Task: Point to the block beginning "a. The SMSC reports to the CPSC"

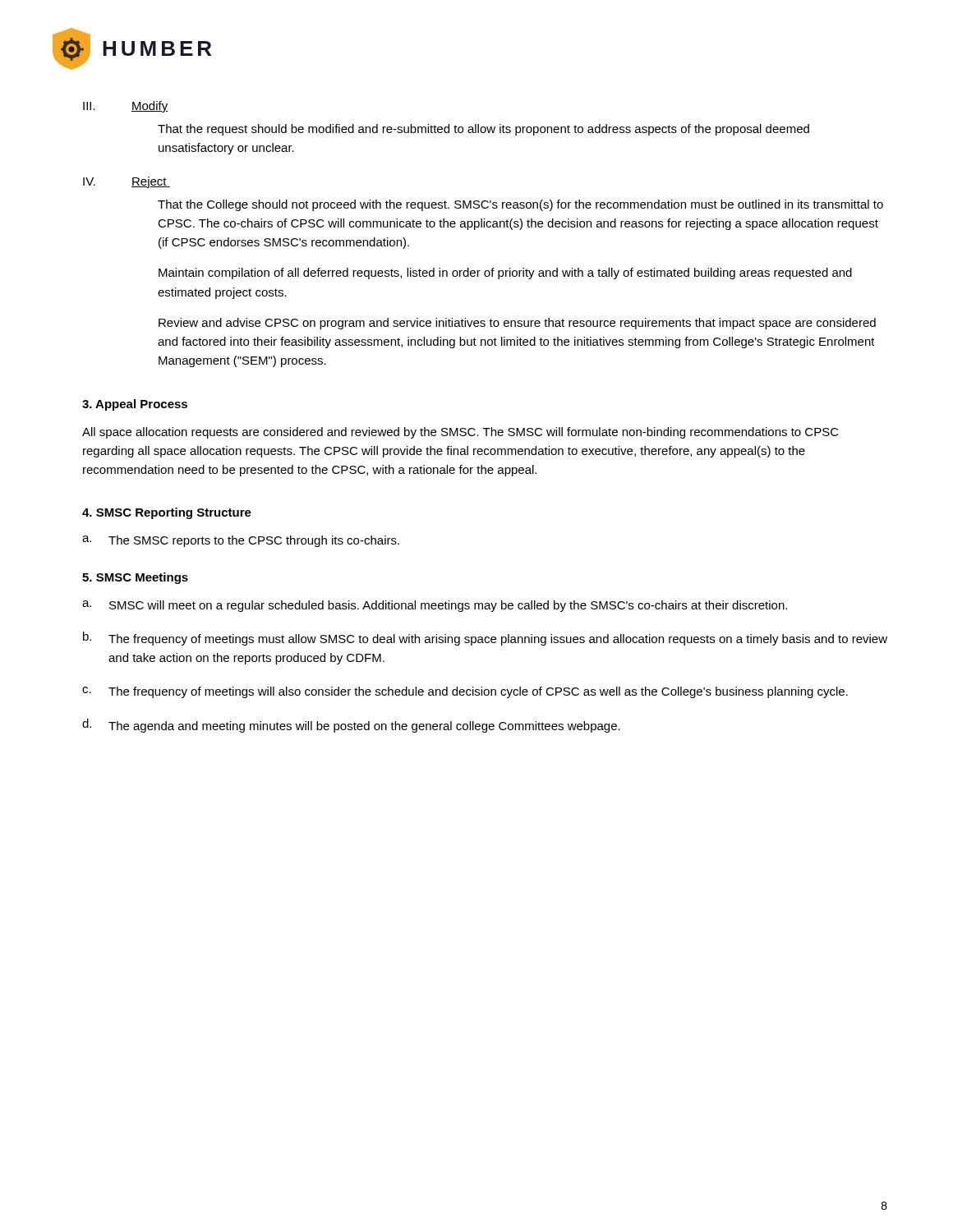Action: pos(241,541)
